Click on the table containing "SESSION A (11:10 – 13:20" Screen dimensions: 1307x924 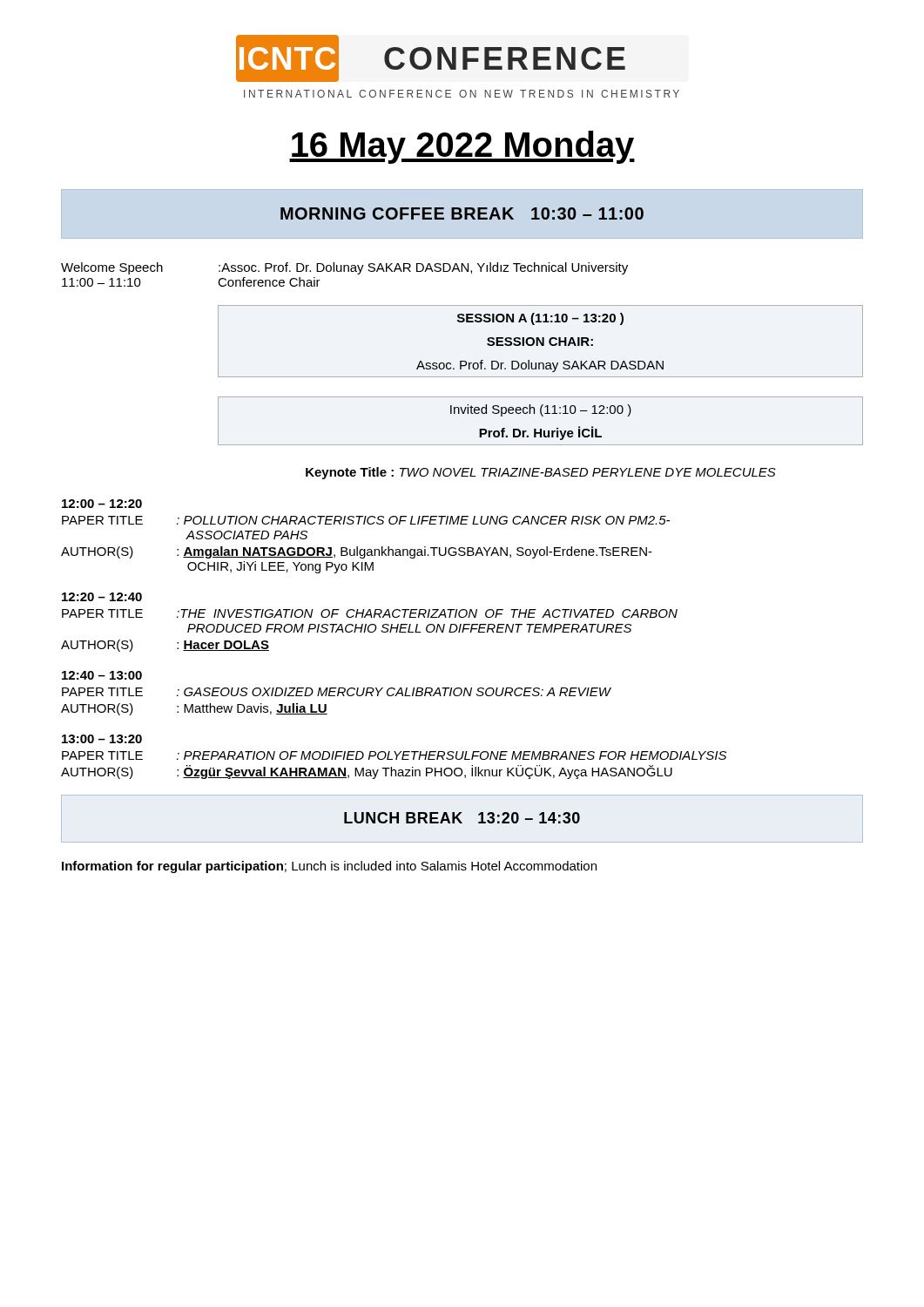[540, 341]
